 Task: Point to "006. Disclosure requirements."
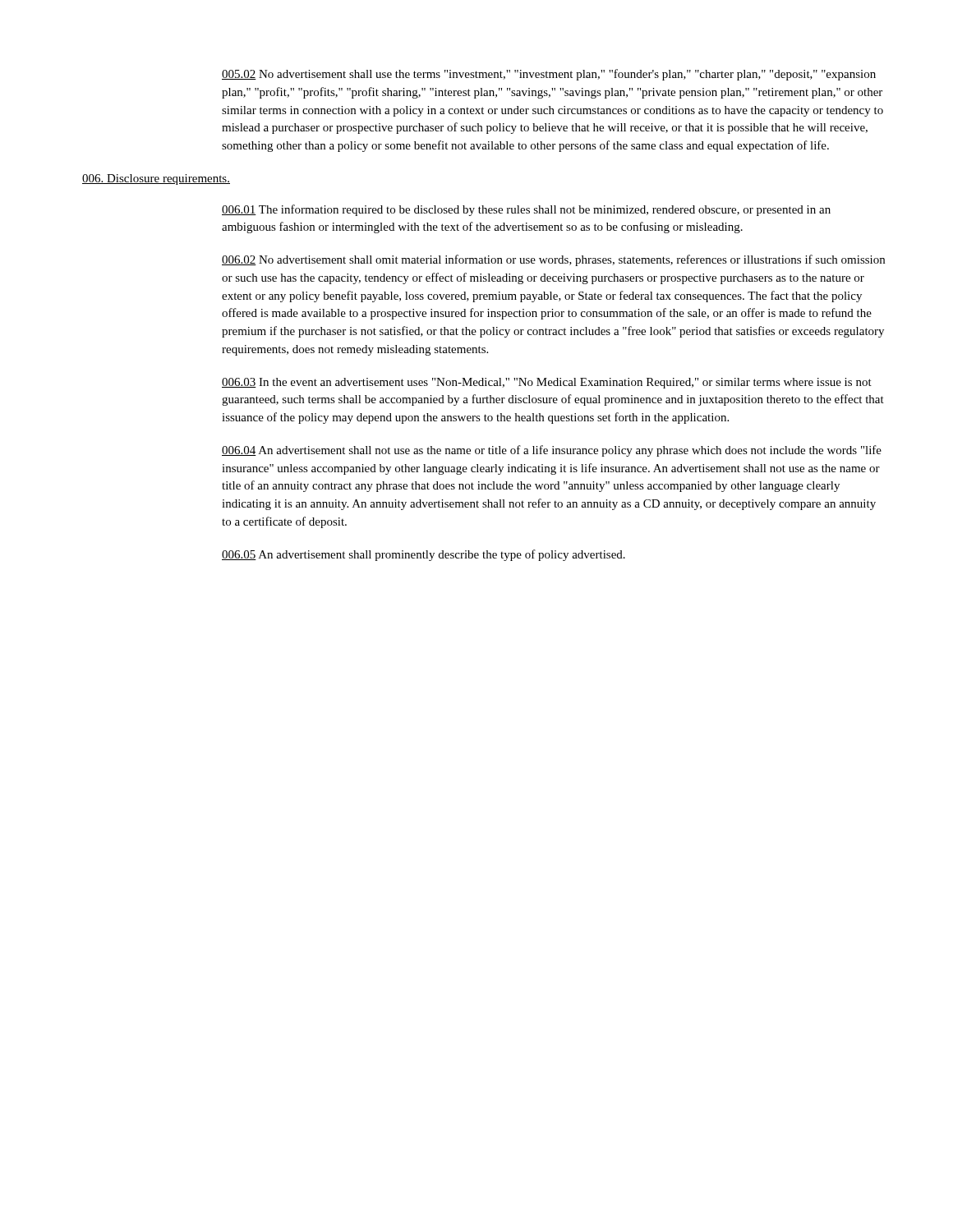click(x=156, y=178)
